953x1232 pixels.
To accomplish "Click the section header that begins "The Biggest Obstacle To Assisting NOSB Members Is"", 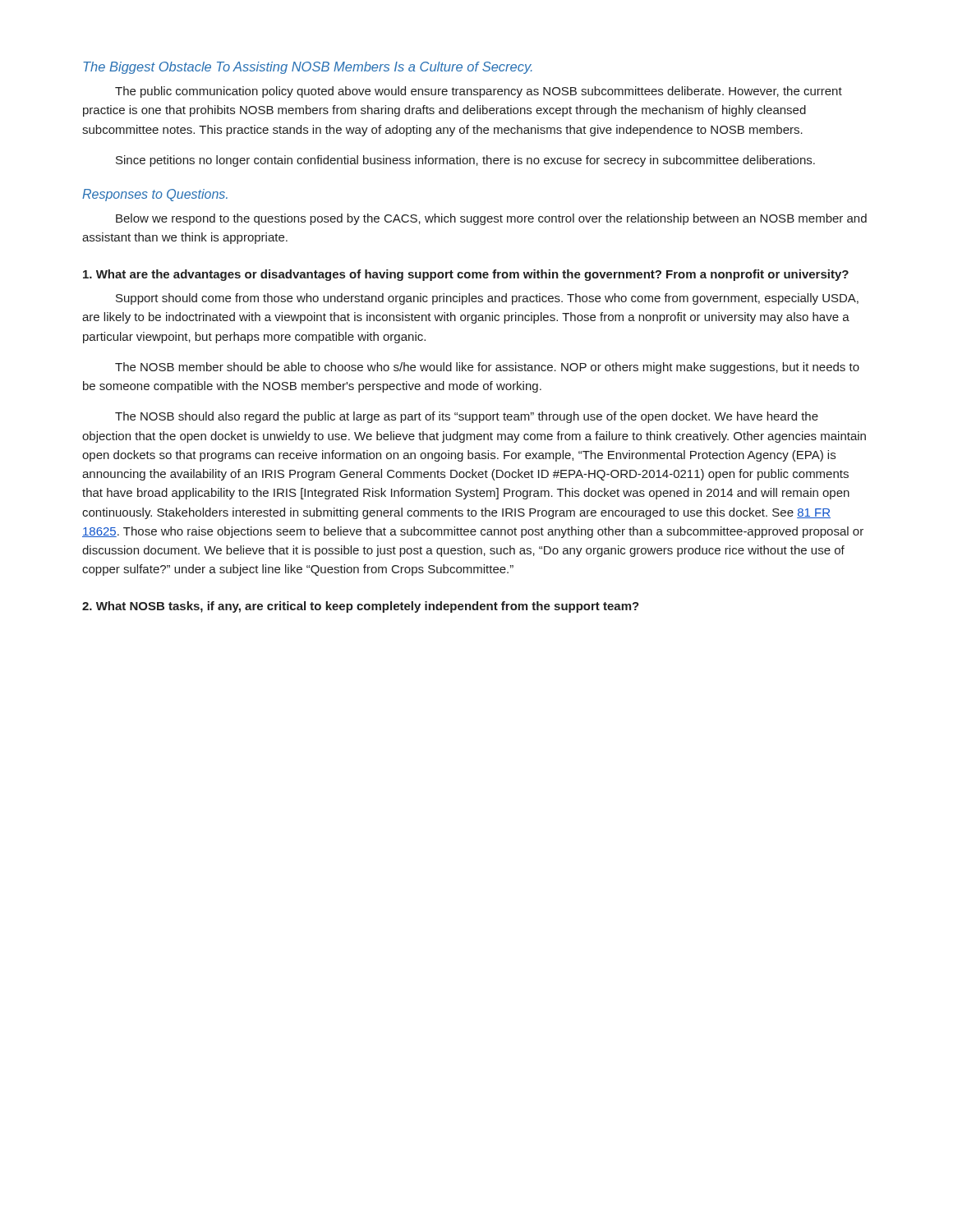I will click(x=308, y=67).
